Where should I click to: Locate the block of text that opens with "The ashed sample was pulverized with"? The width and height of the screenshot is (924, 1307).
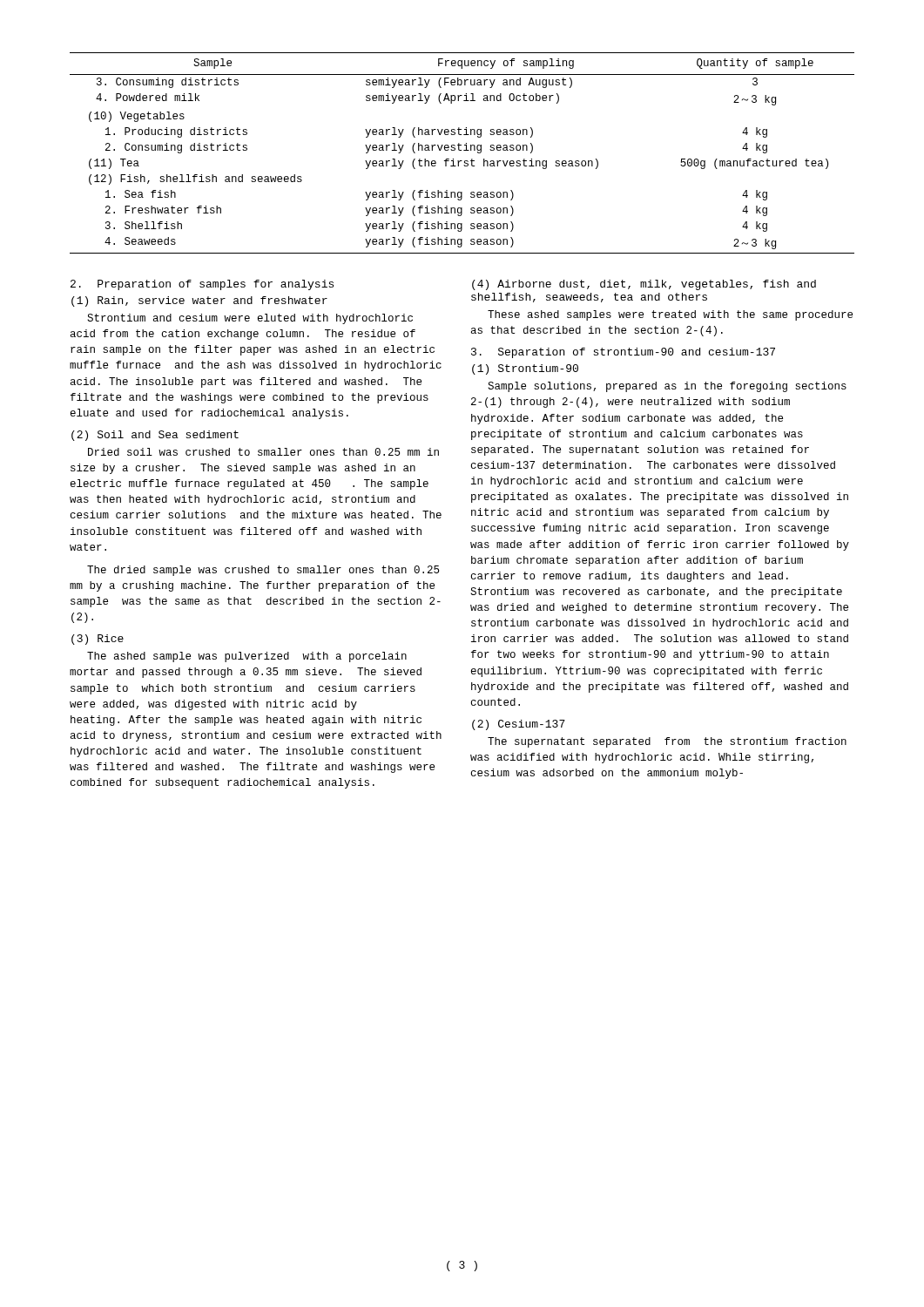click(257, 720)
